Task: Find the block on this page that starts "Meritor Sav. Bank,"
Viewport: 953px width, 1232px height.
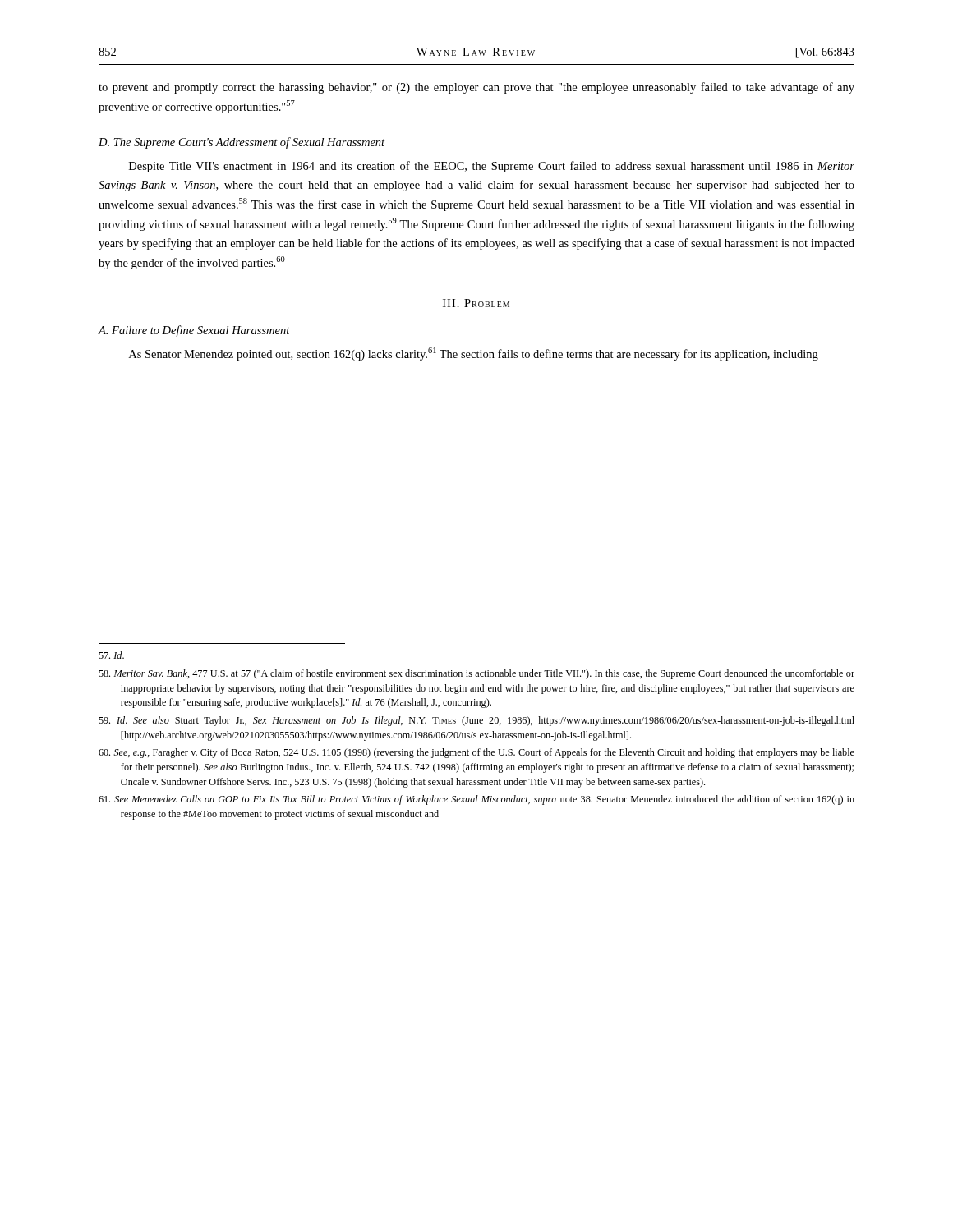Action: pyautogui.click(x=476, y=689)
